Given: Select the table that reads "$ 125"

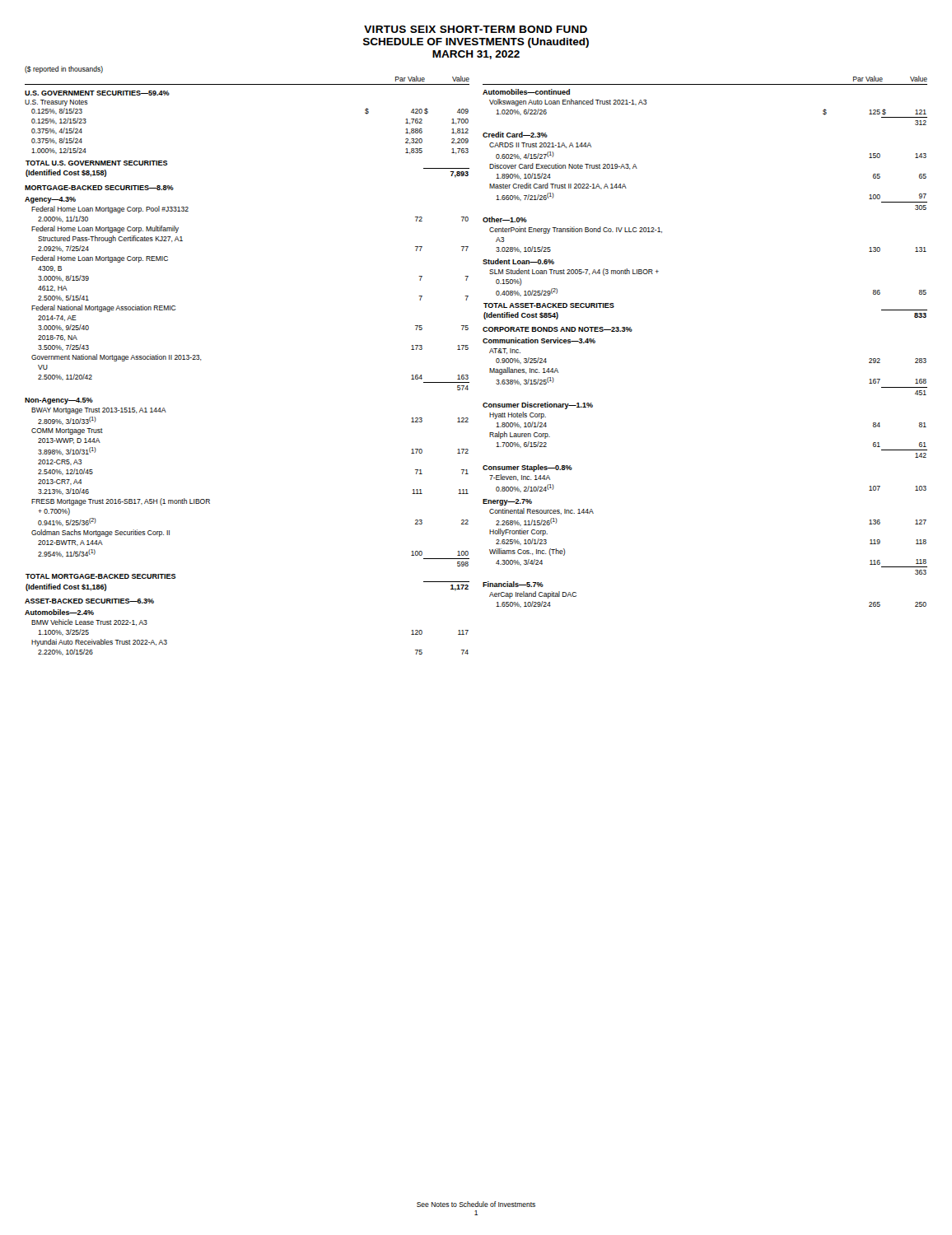Looking at the screenshot, I should 705,112.
